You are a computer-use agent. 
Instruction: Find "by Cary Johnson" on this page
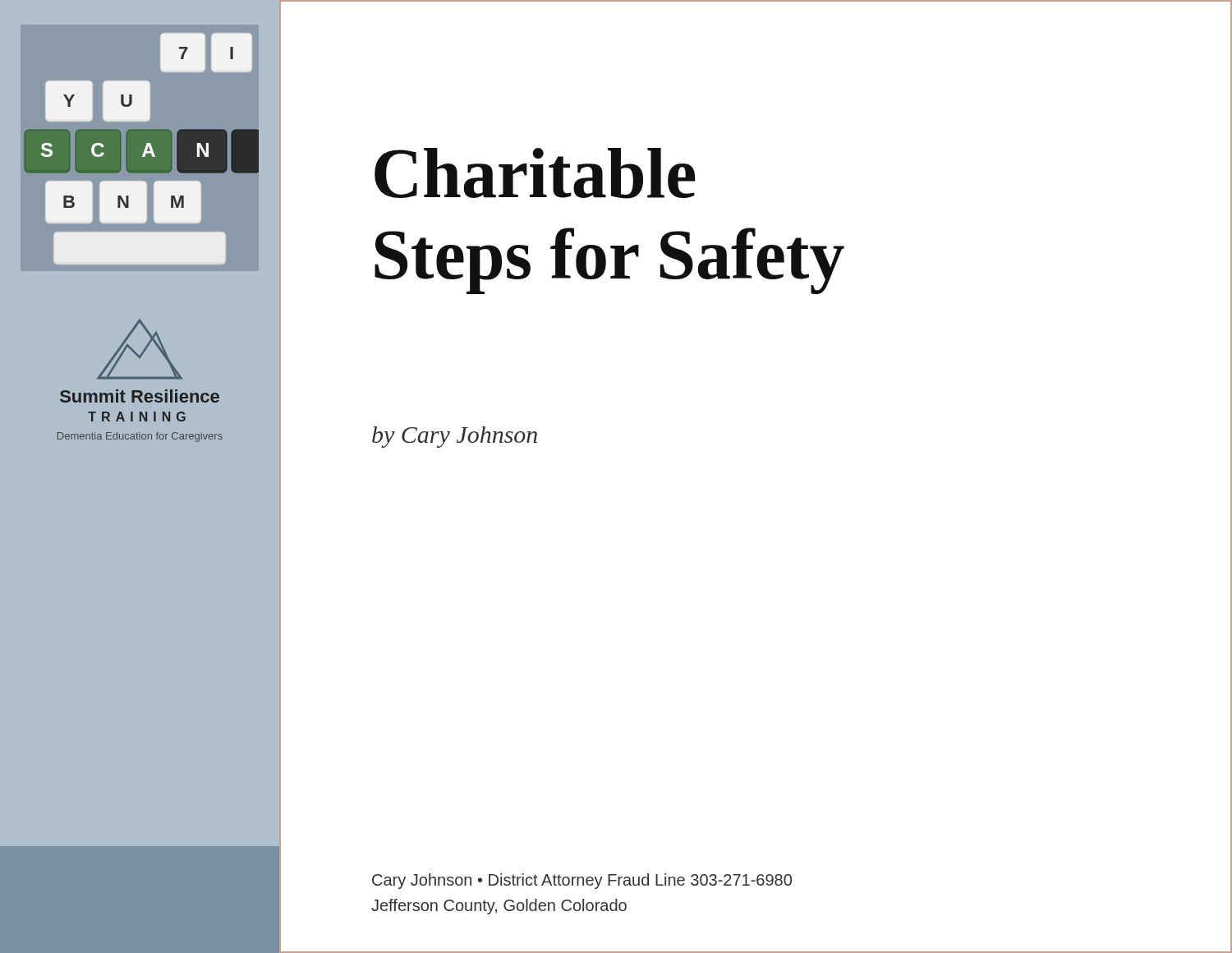point(455,435)
